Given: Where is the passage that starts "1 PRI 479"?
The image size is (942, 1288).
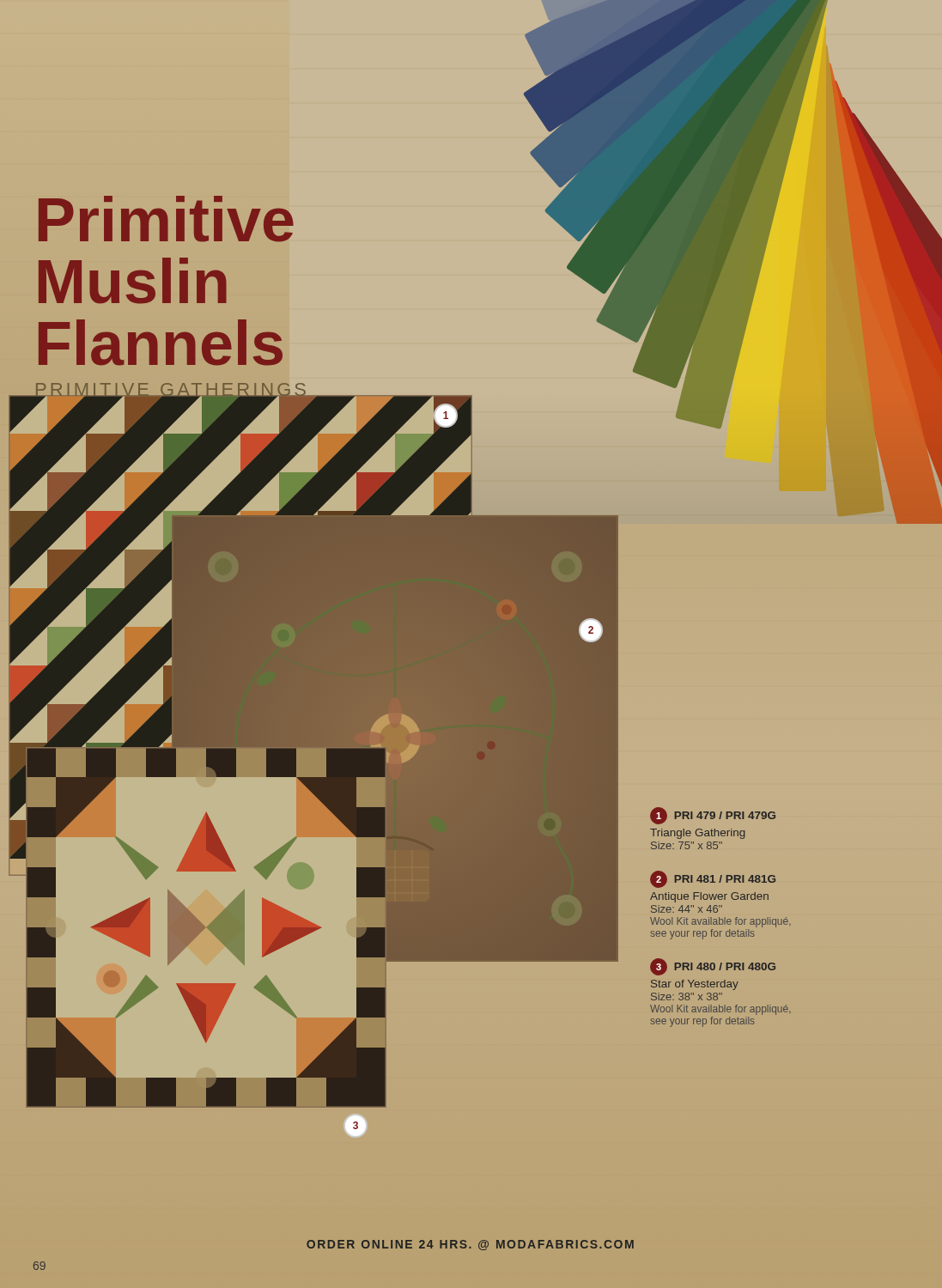Looking at the screenshot, I should click(783, 917).
